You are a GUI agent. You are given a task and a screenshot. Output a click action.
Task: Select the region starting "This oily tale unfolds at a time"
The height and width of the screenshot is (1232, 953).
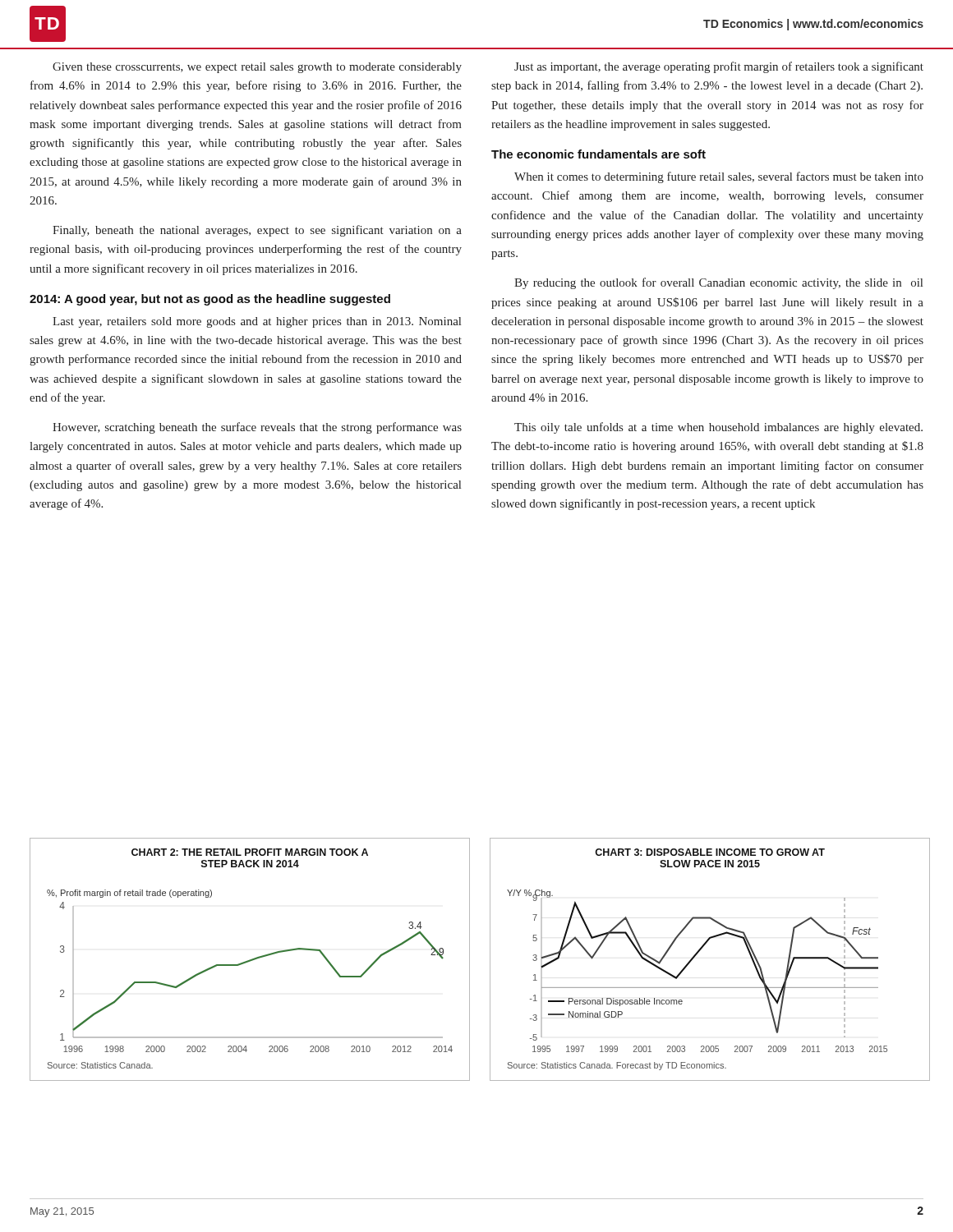(x=707, y=466)
